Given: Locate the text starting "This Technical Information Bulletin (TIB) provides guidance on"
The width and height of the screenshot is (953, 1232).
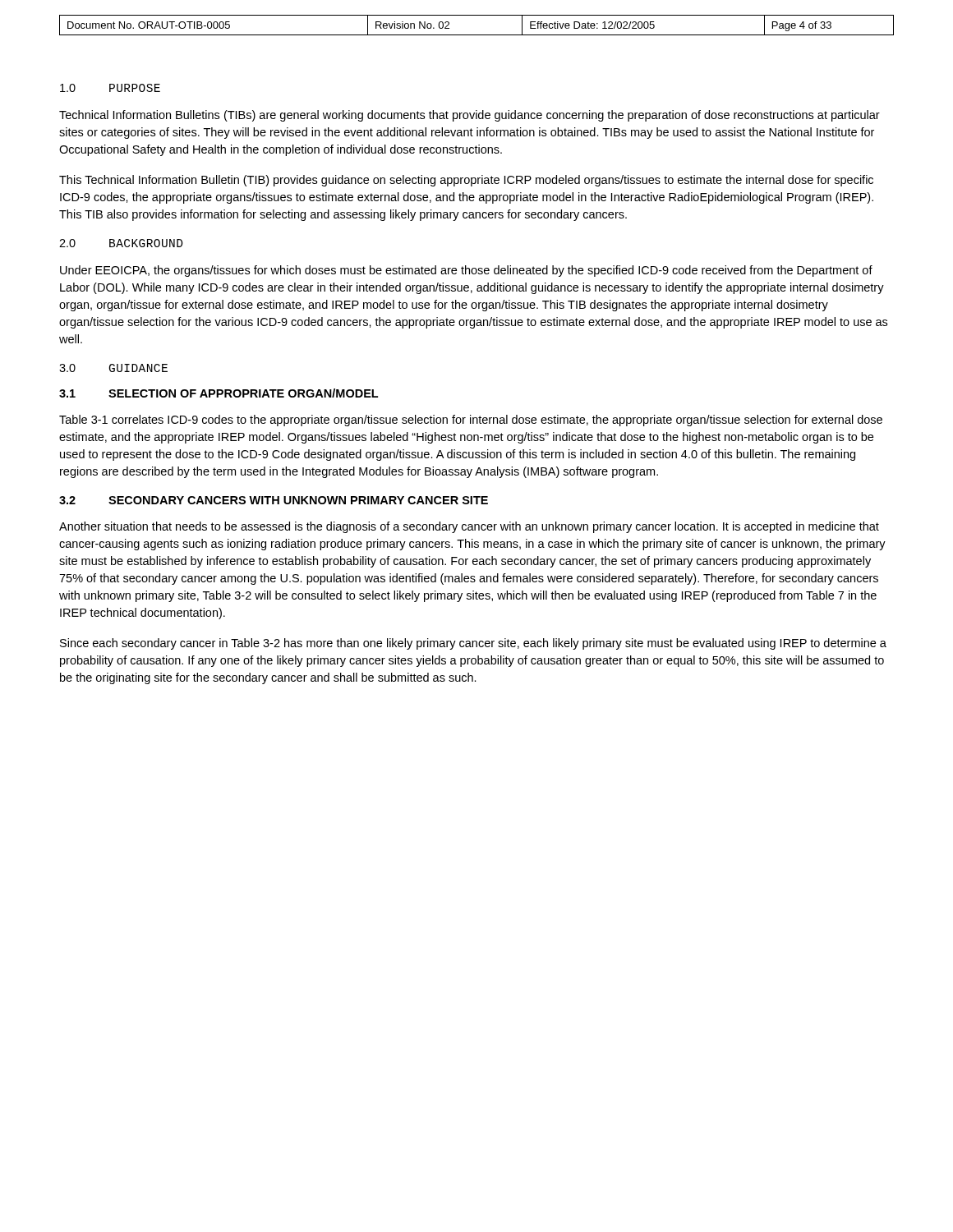Looking at the screenshot, I should click(467, 197).
